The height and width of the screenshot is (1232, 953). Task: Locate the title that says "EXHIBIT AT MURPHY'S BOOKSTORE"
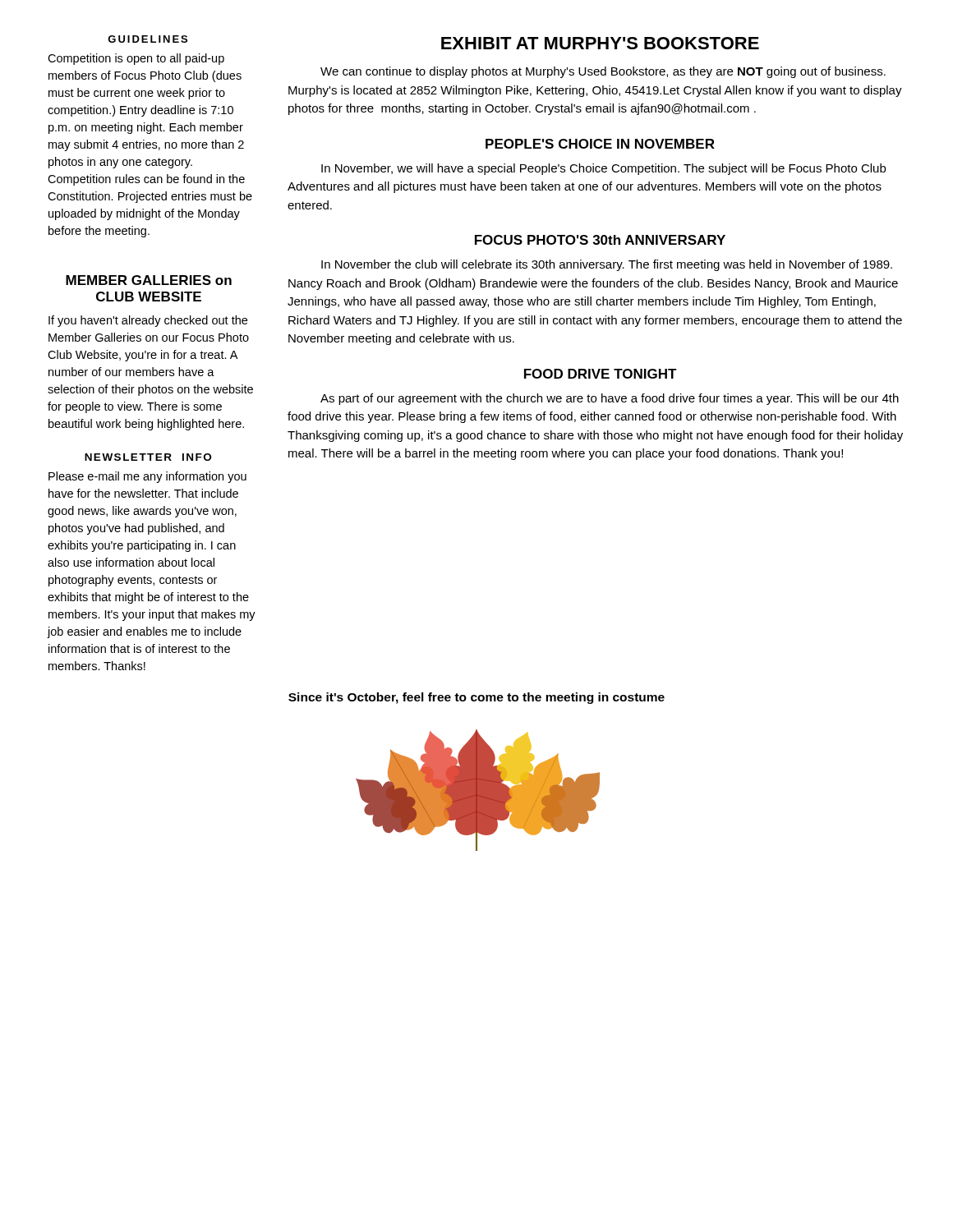[x=600, y=44]
